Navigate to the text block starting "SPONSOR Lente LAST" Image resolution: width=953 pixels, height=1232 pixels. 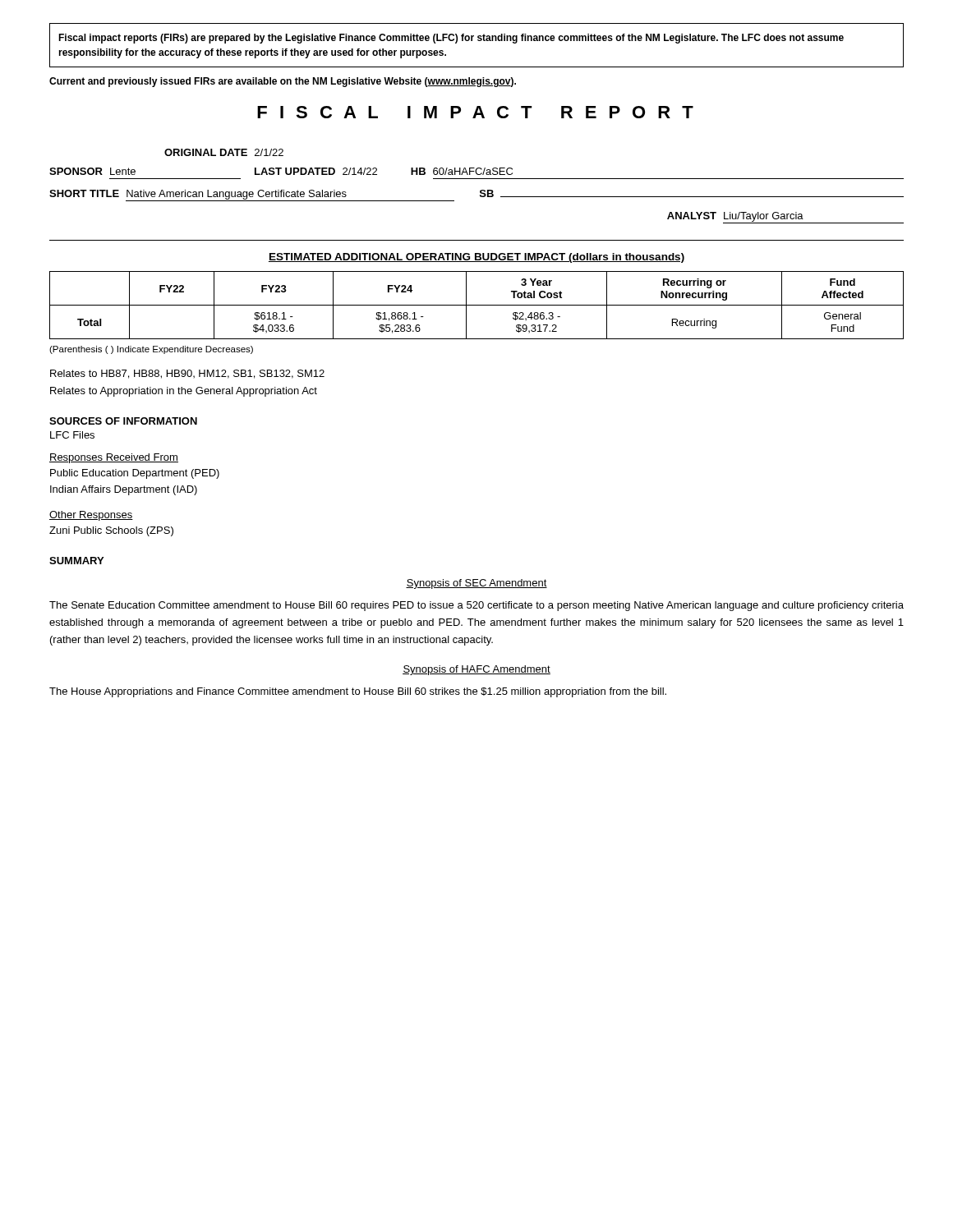tap(476, 172)
